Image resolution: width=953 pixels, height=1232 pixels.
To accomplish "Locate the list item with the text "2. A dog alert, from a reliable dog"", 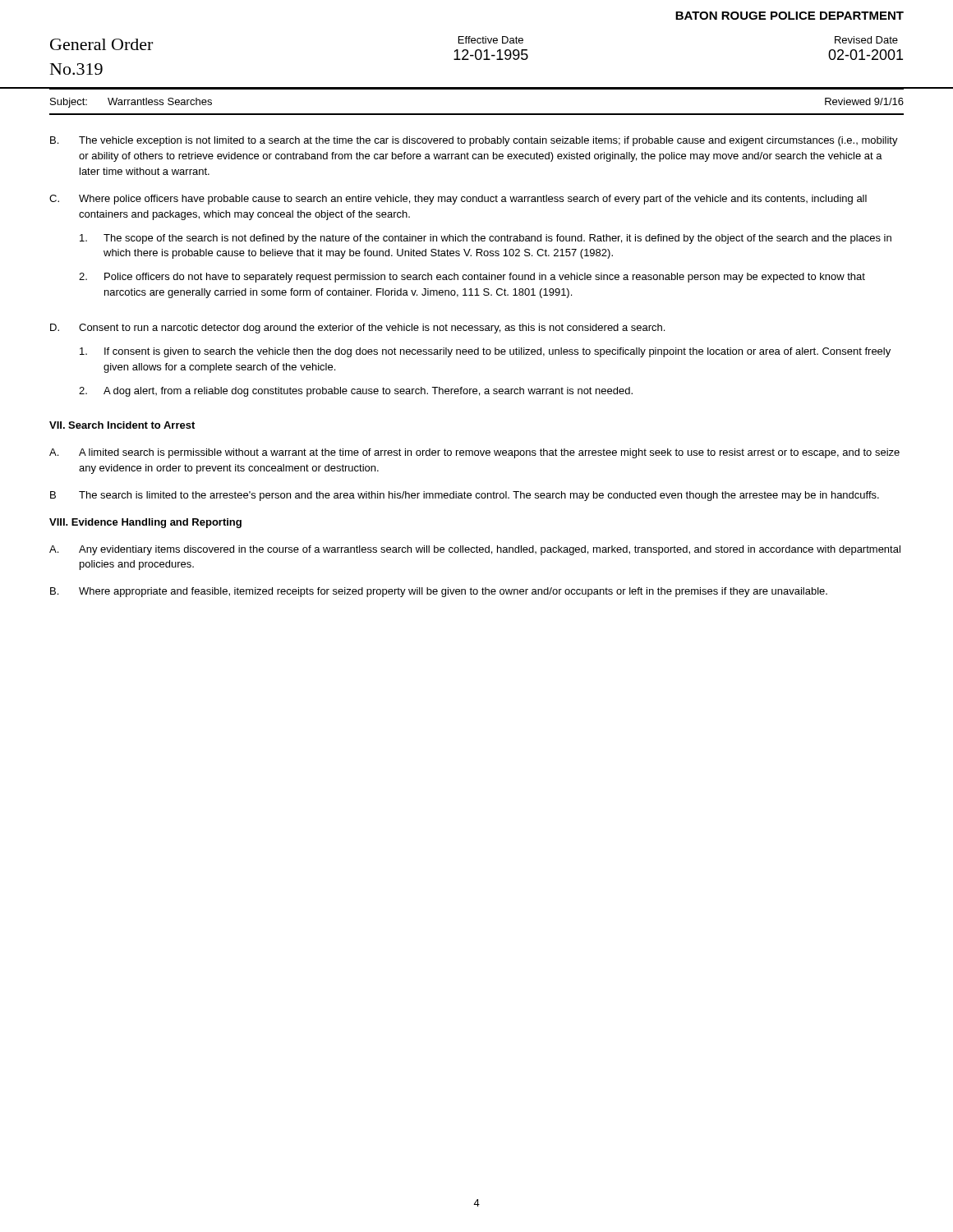I will pos(491,391).
